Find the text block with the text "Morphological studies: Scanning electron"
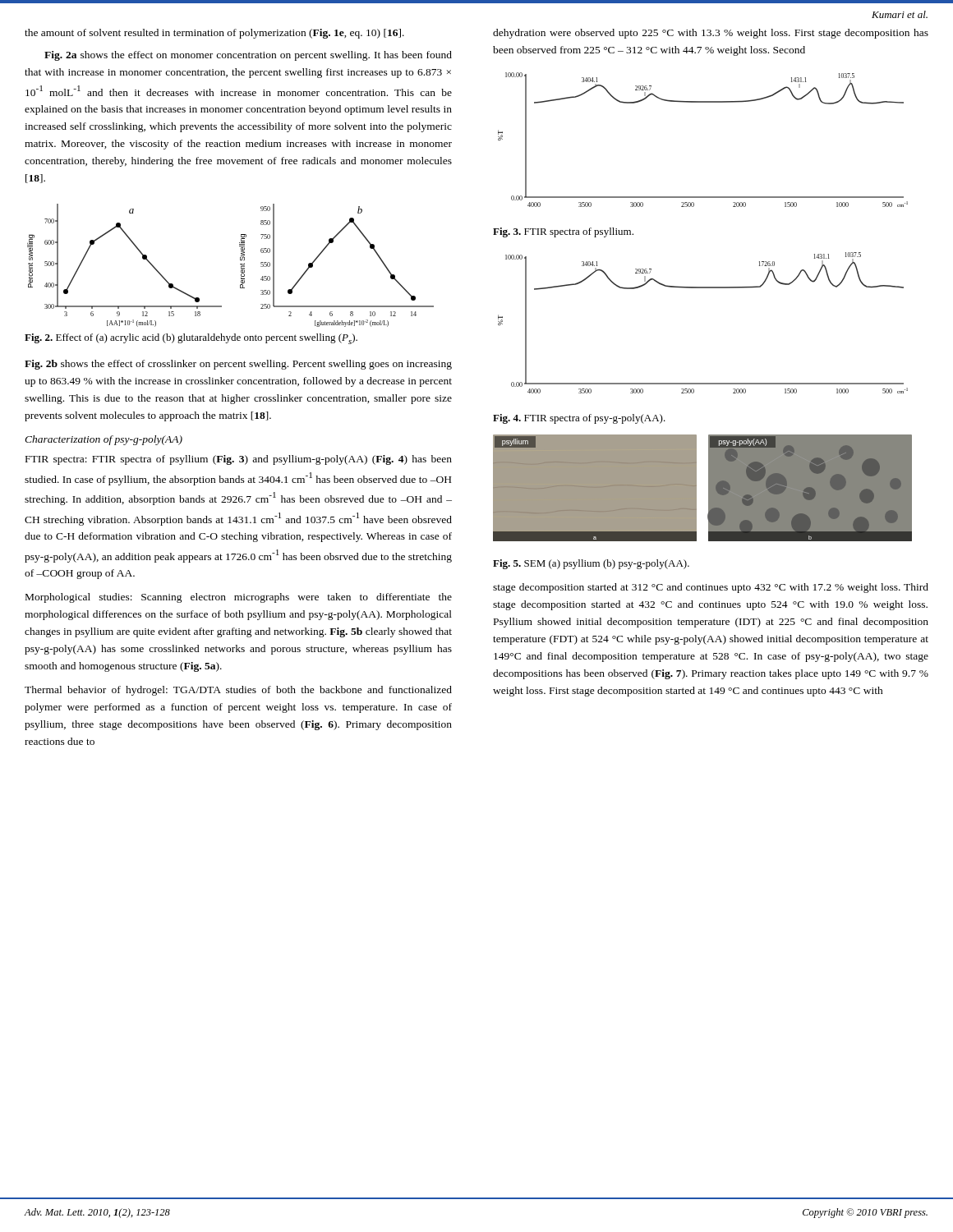 click(x=238, y=632)
